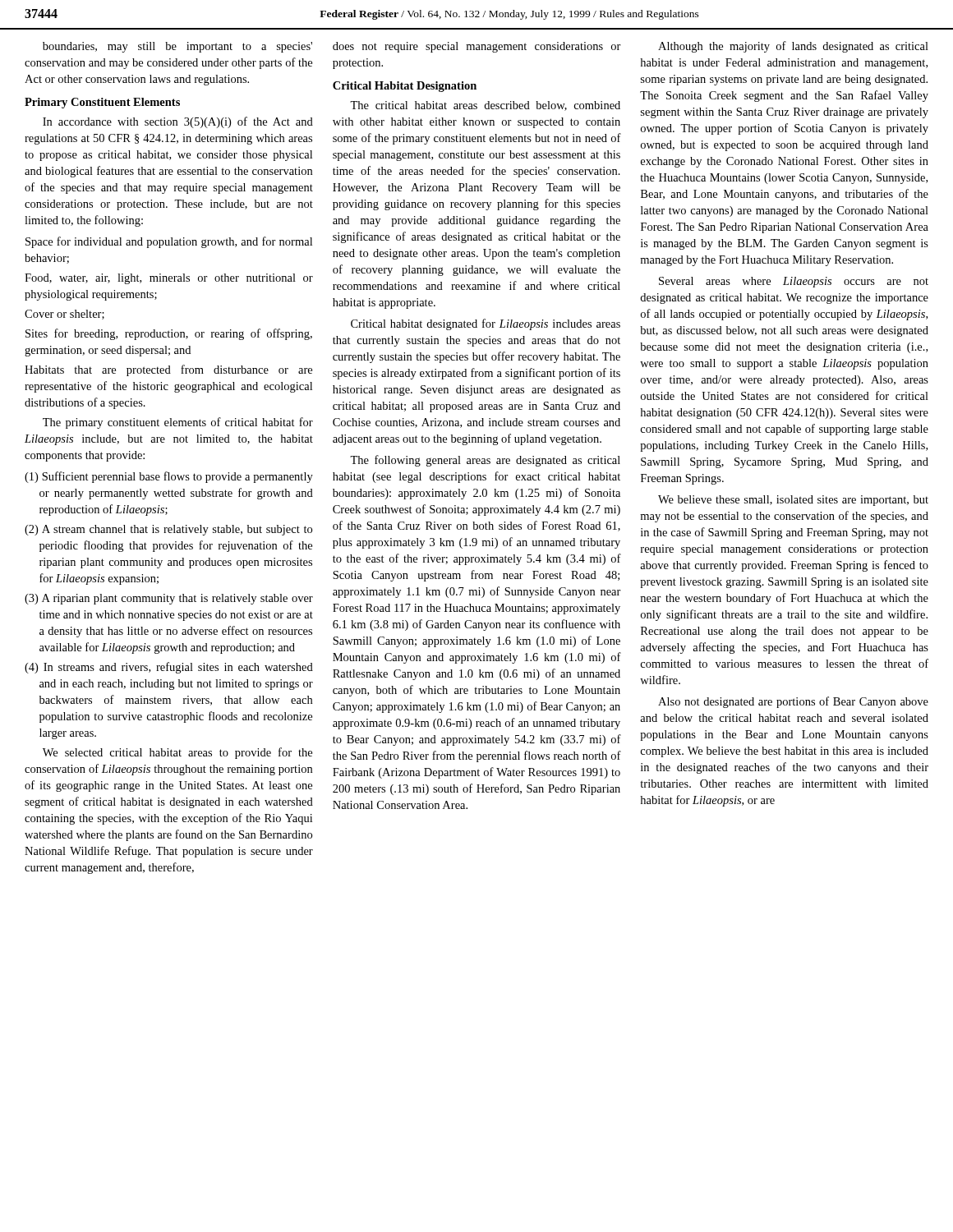Find the list item that says "Food, water, air, light, minerals or"
953x1232 pixels.
(169, 286)
